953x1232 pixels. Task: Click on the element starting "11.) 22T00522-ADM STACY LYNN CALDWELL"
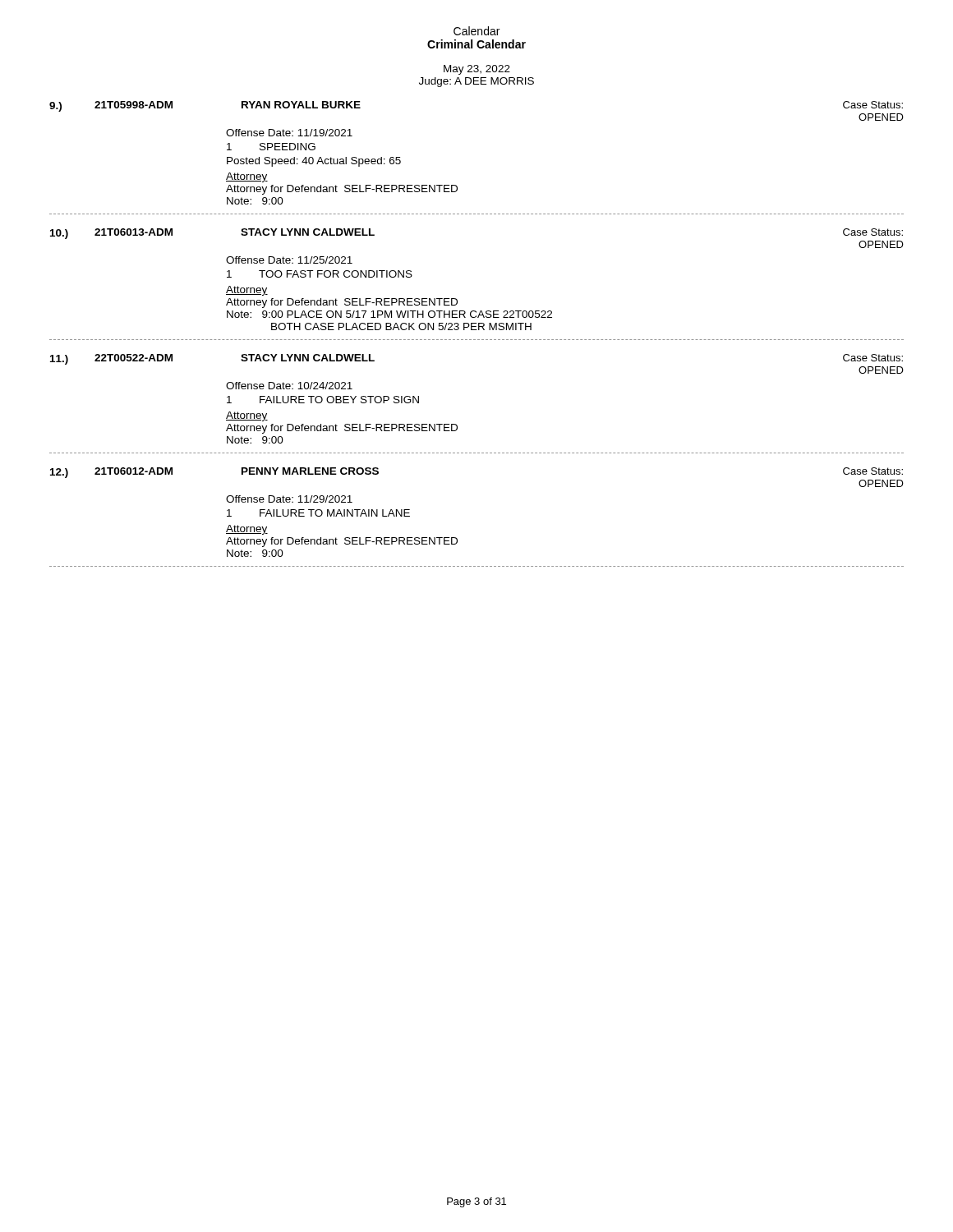[x=141, y=359]
